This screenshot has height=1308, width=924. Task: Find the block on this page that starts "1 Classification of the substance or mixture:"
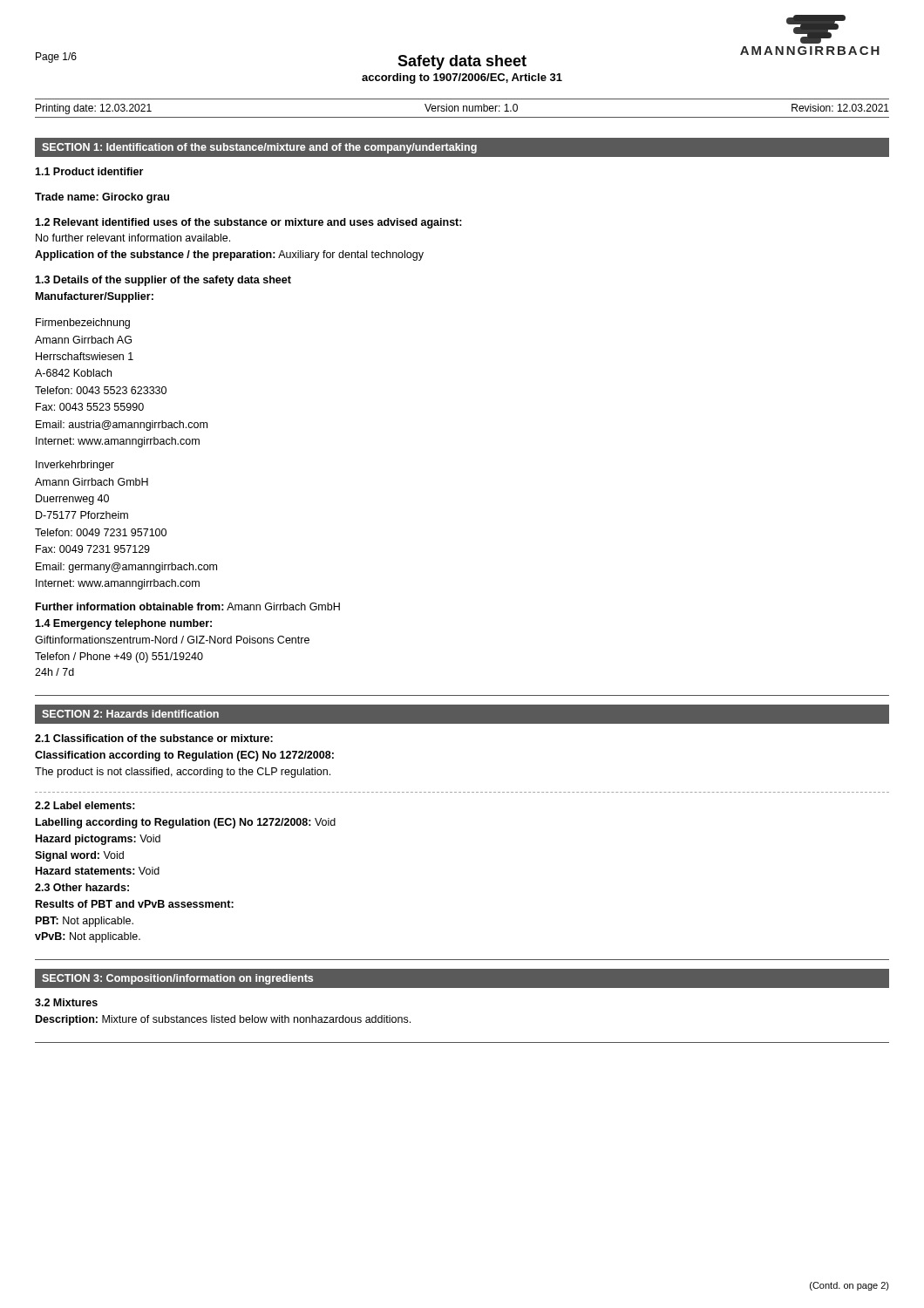[154, 738]
